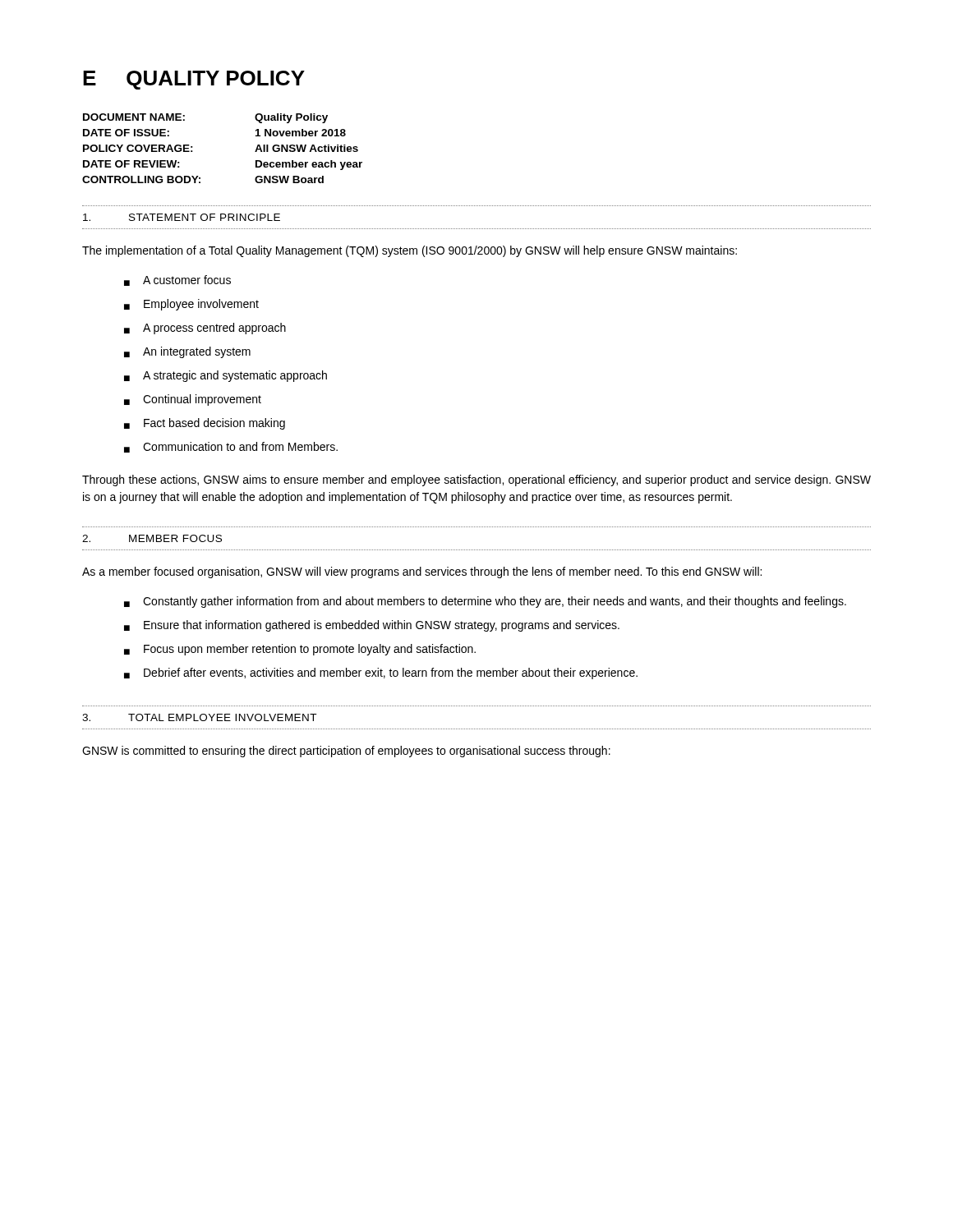Select the passage starting "■ Ensure that information gathered is embedded"
This screenshot has width=953, height=1232.
pyautogui.click(x=497, y=626)
